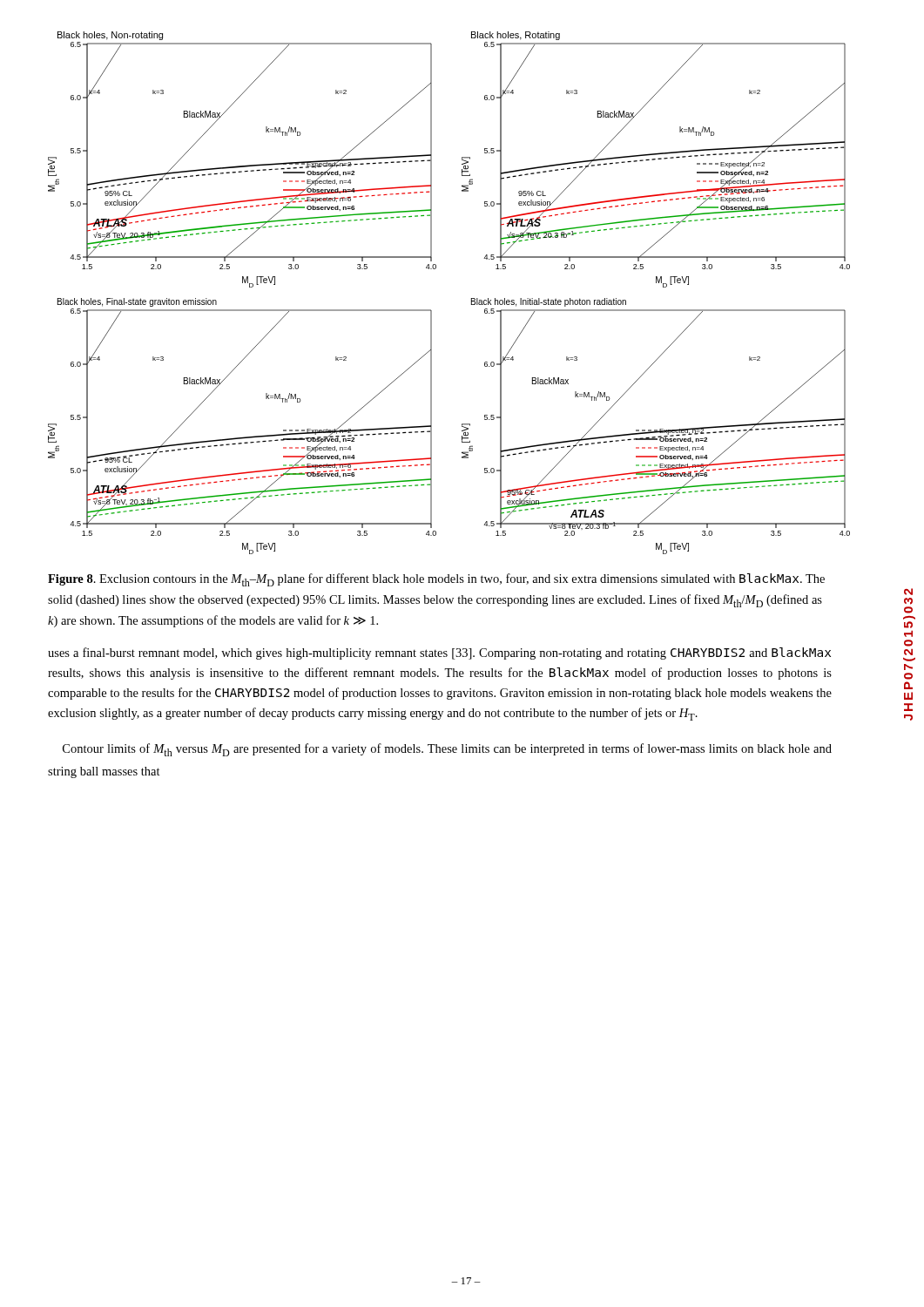Click on the text starting "Figure 8. Exclusion contours in the Mth–MD"
924x1307 pixels.
pos(436,599)
